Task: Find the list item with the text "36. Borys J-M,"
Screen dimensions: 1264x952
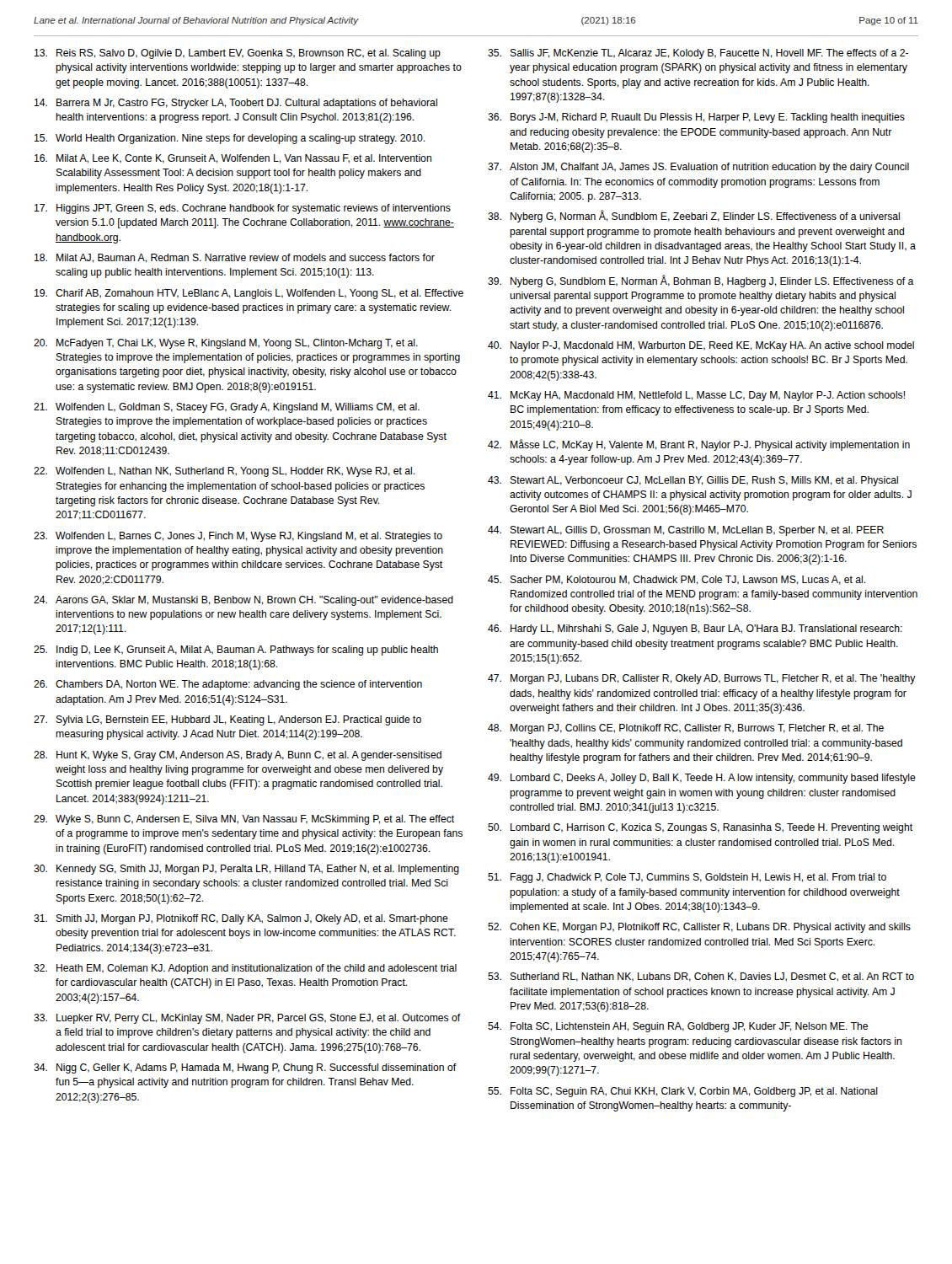Action: click(x=703, y=133)
